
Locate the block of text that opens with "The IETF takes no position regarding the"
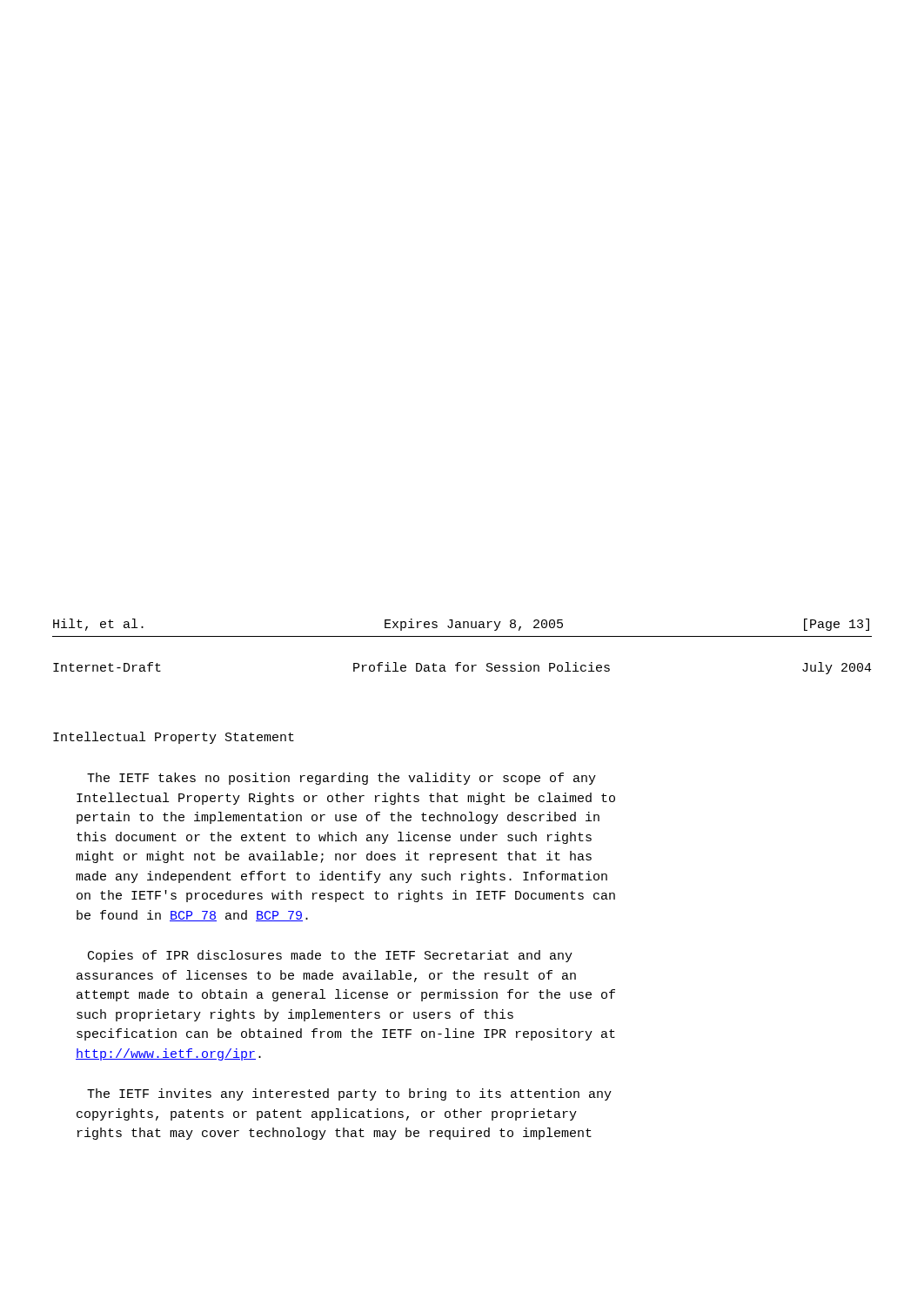[x=462, y=848]
